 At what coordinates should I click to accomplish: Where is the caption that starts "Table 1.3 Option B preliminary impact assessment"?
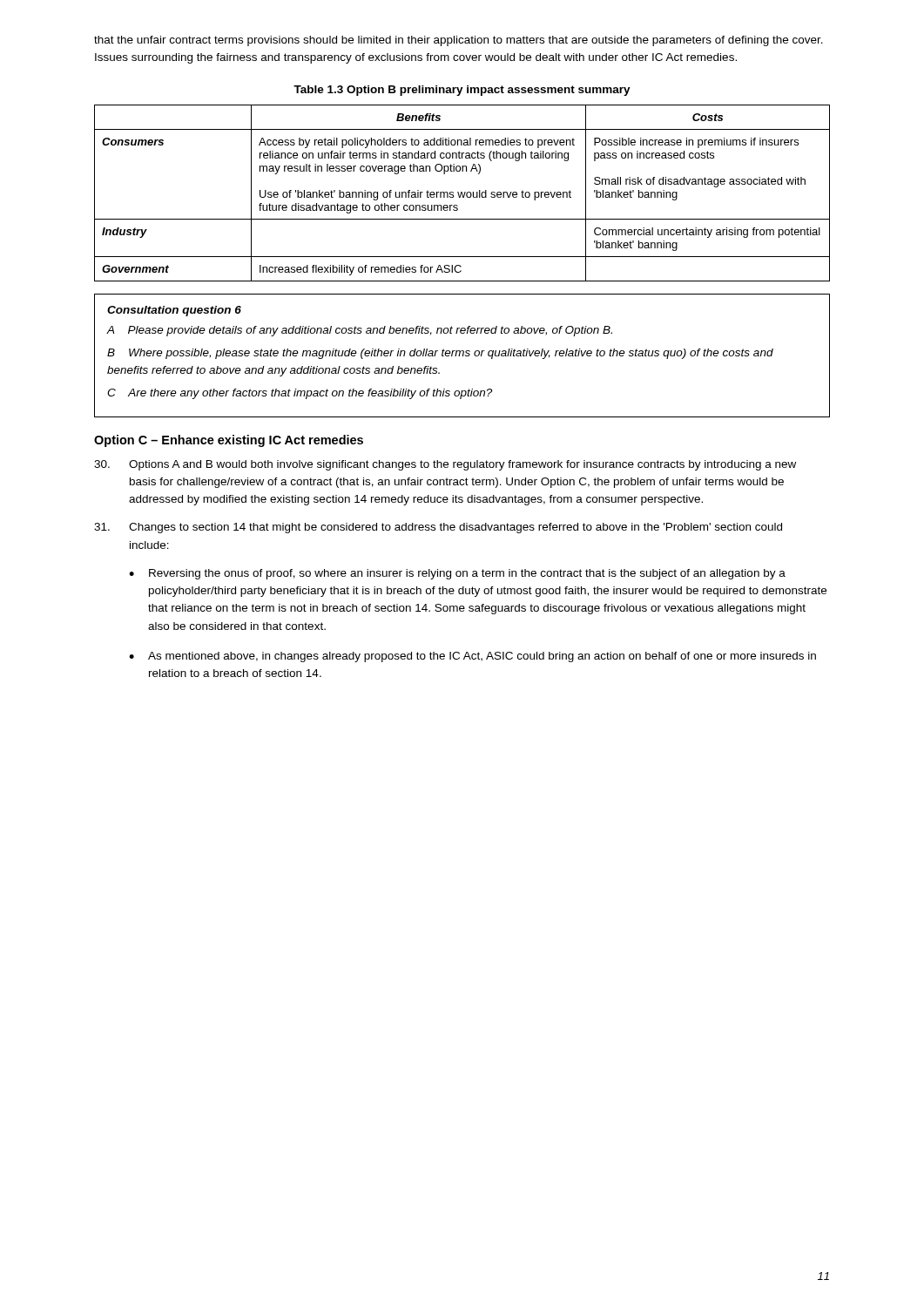tap(462, 89)
